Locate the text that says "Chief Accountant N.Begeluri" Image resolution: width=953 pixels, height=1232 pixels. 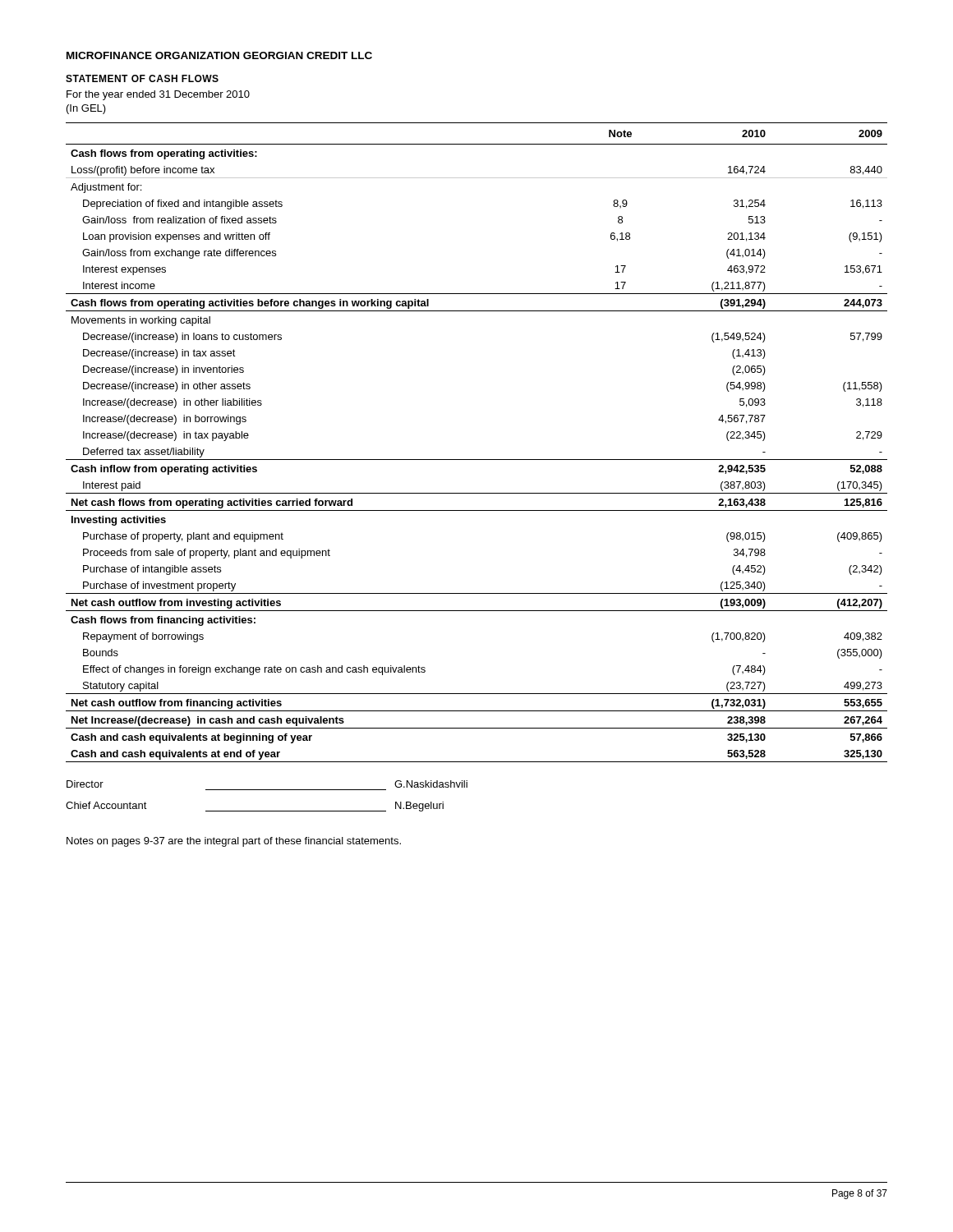click(x=296, y=805)
